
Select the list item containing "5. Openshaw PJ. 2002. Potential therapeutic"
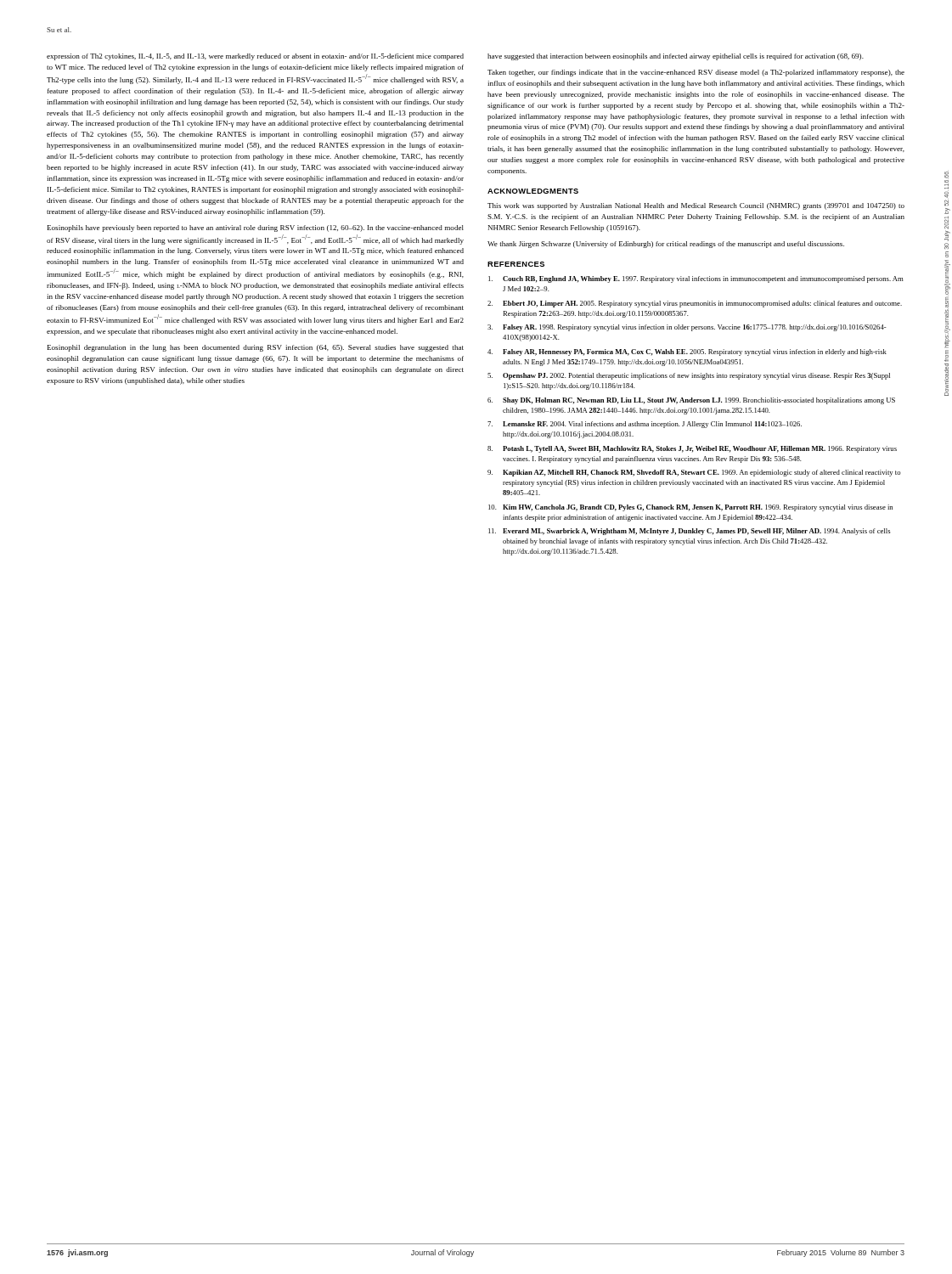click(x=696, y=381)
